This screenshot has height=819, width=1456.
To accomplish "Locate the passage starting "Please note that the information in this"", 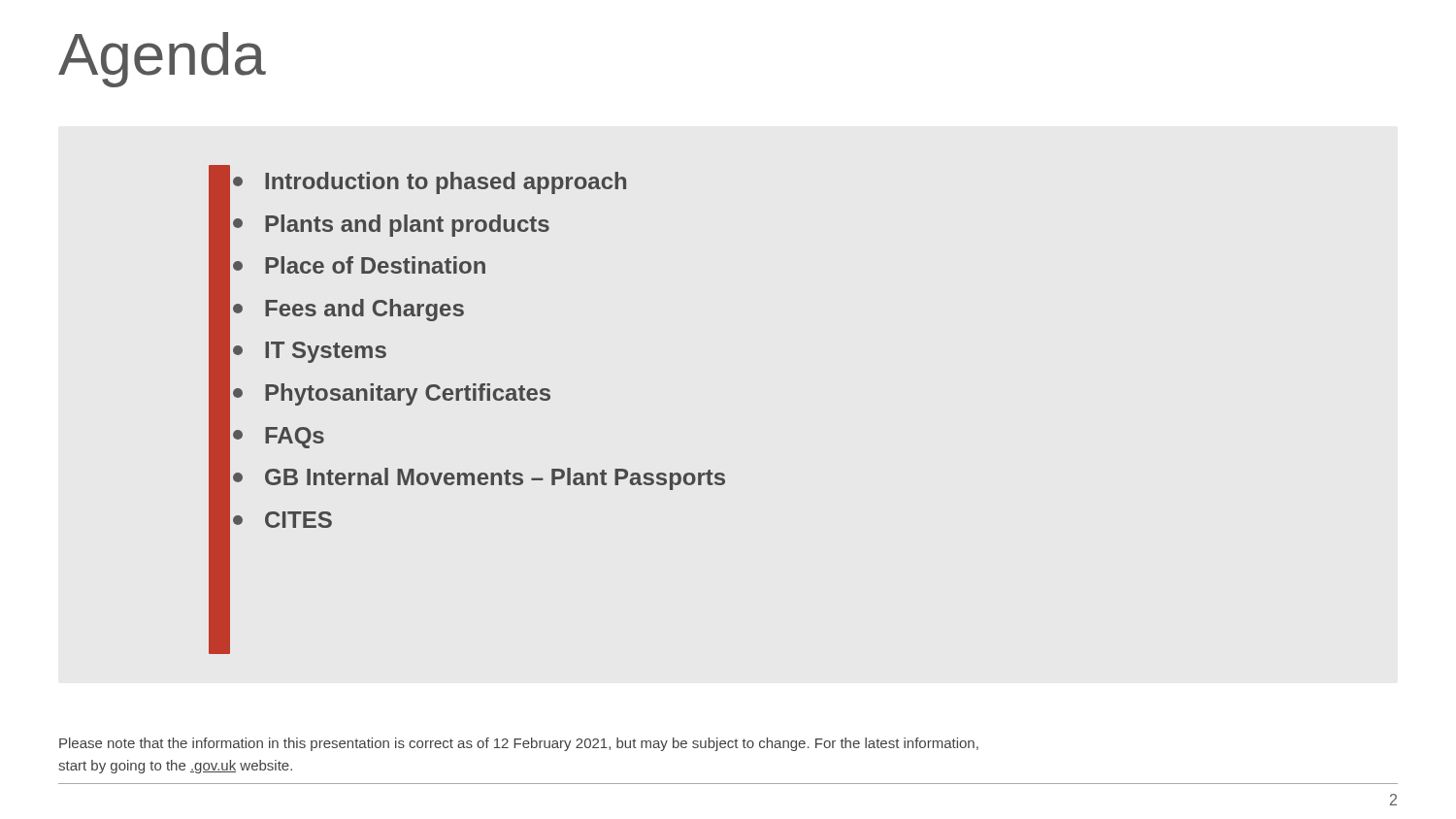I will click(x=728, y=754).
